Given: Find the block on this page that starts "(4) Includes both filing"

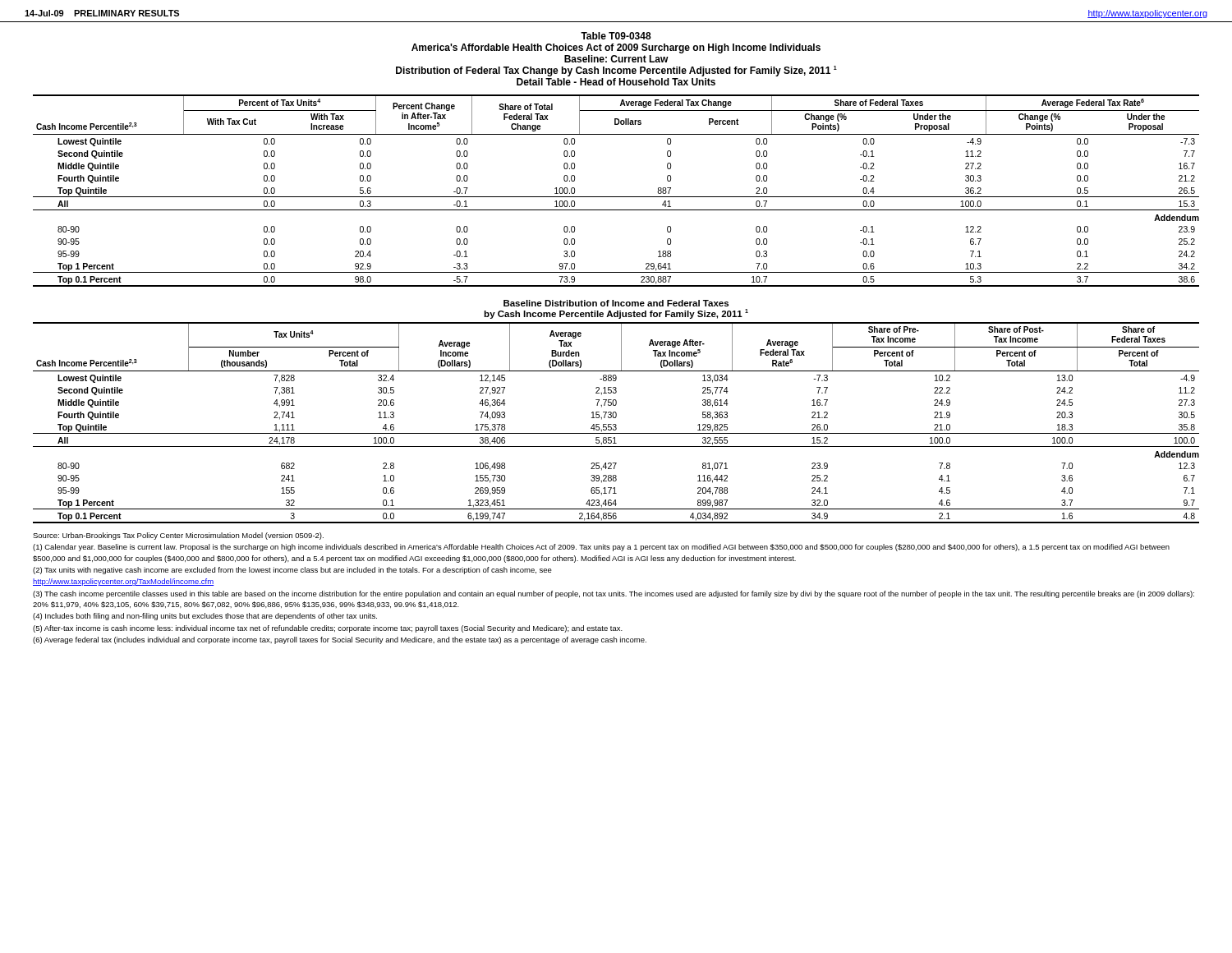Looking at the screenshot, I should pyautogui.click(x=616, y=616).
